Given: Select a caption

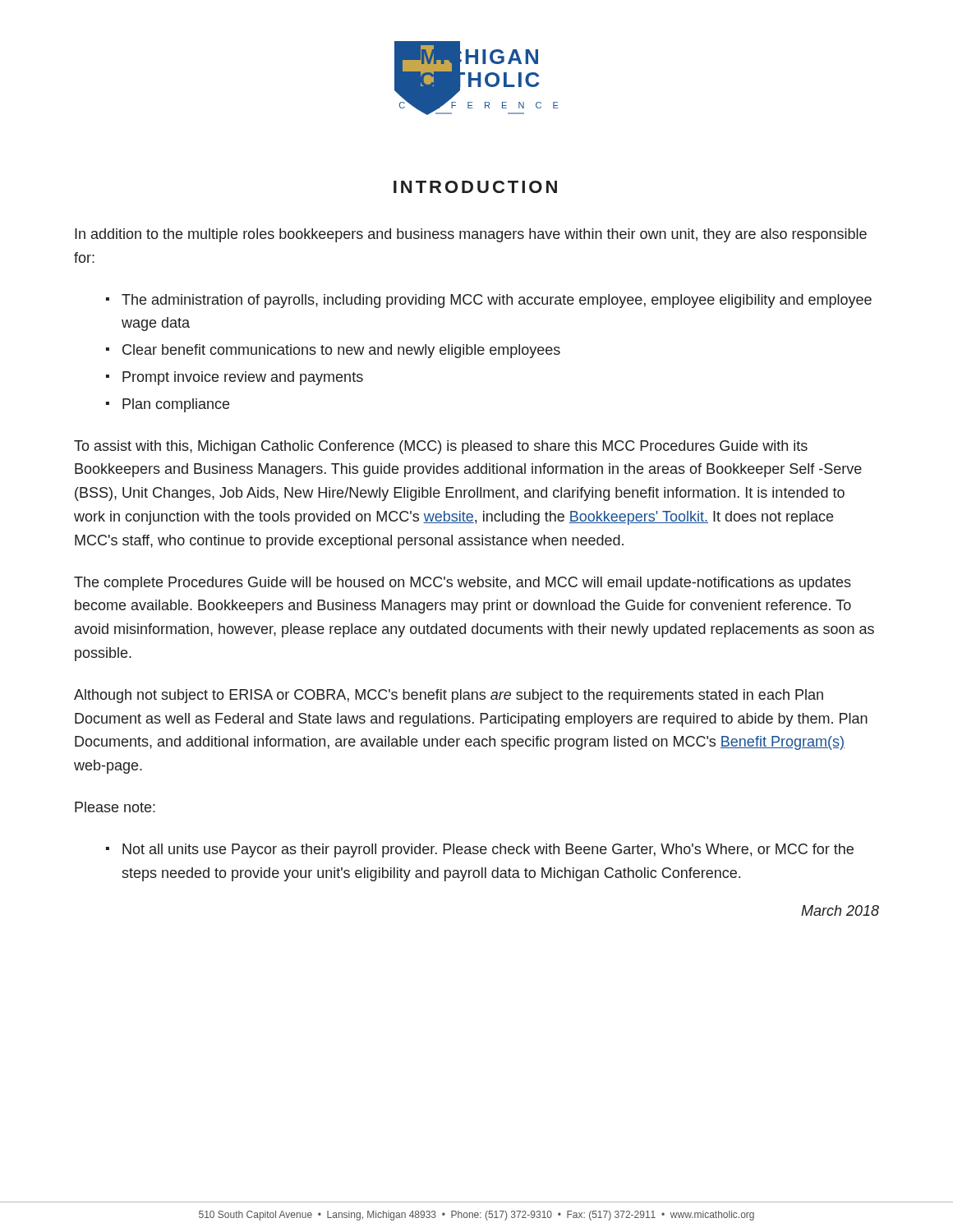Looking at the screenshot, I should (840, 911).
